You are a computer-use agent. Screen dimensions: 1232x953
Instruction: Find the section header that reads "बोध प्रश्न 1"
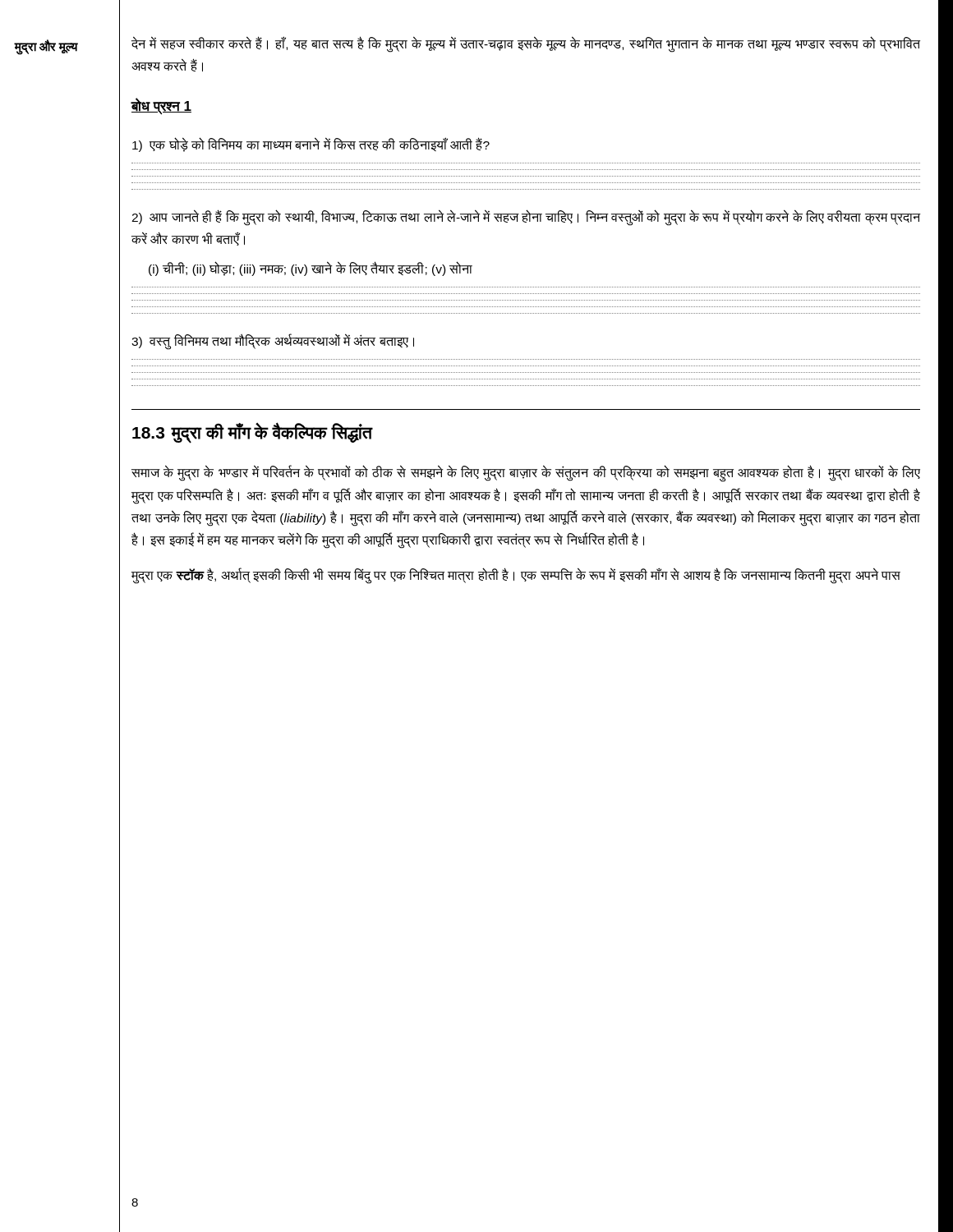click(161, 107)
